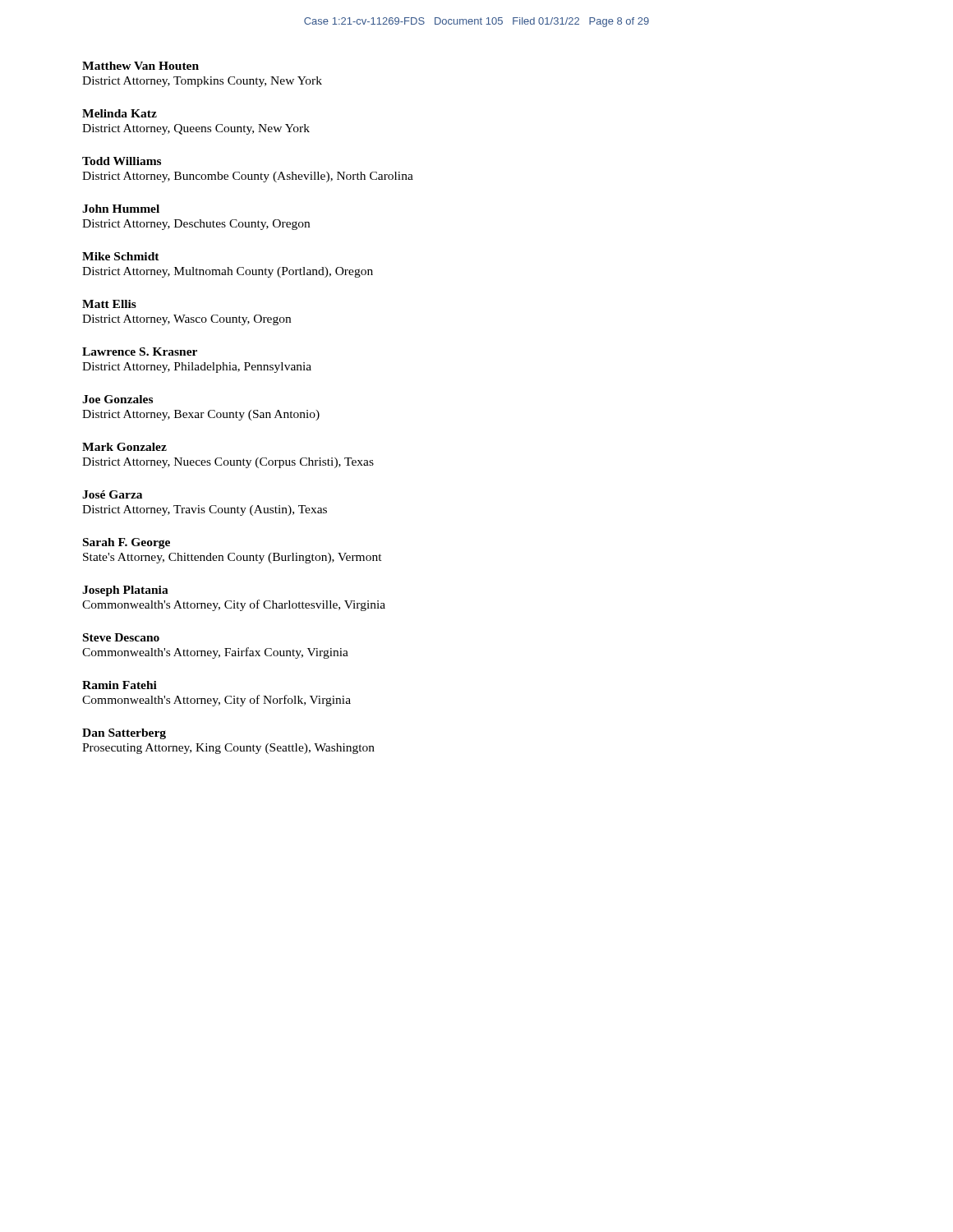Point to the region starting "Joe Gonzales District Attorney, Bexar County (San Antonio)"

117,399
